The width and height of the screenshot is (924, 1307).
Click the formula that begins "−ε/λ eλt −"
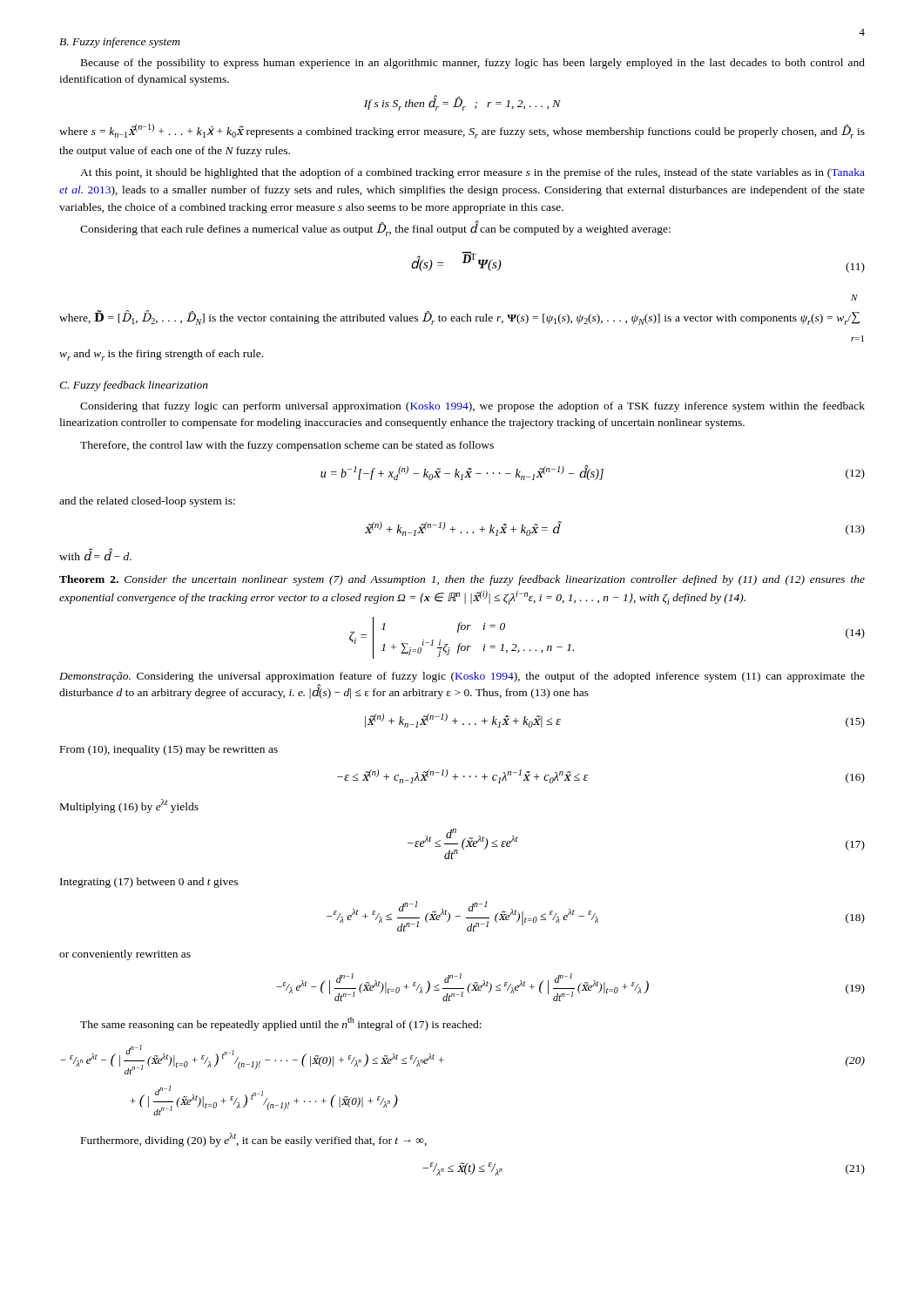point(570,988)
